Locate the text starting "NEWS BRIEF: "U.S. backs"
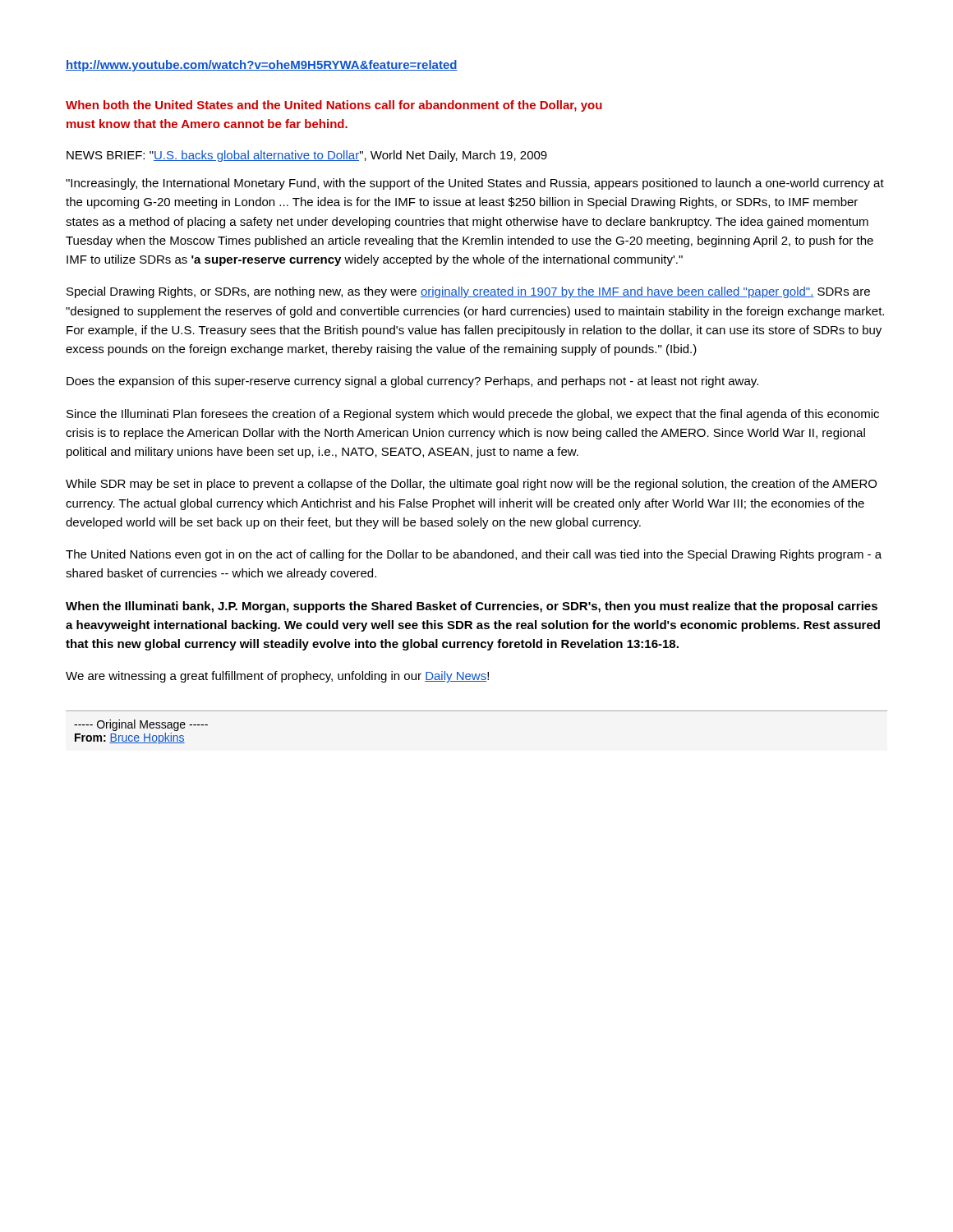This screenshot has height=1232, width=953. click(x=307, y=155)
